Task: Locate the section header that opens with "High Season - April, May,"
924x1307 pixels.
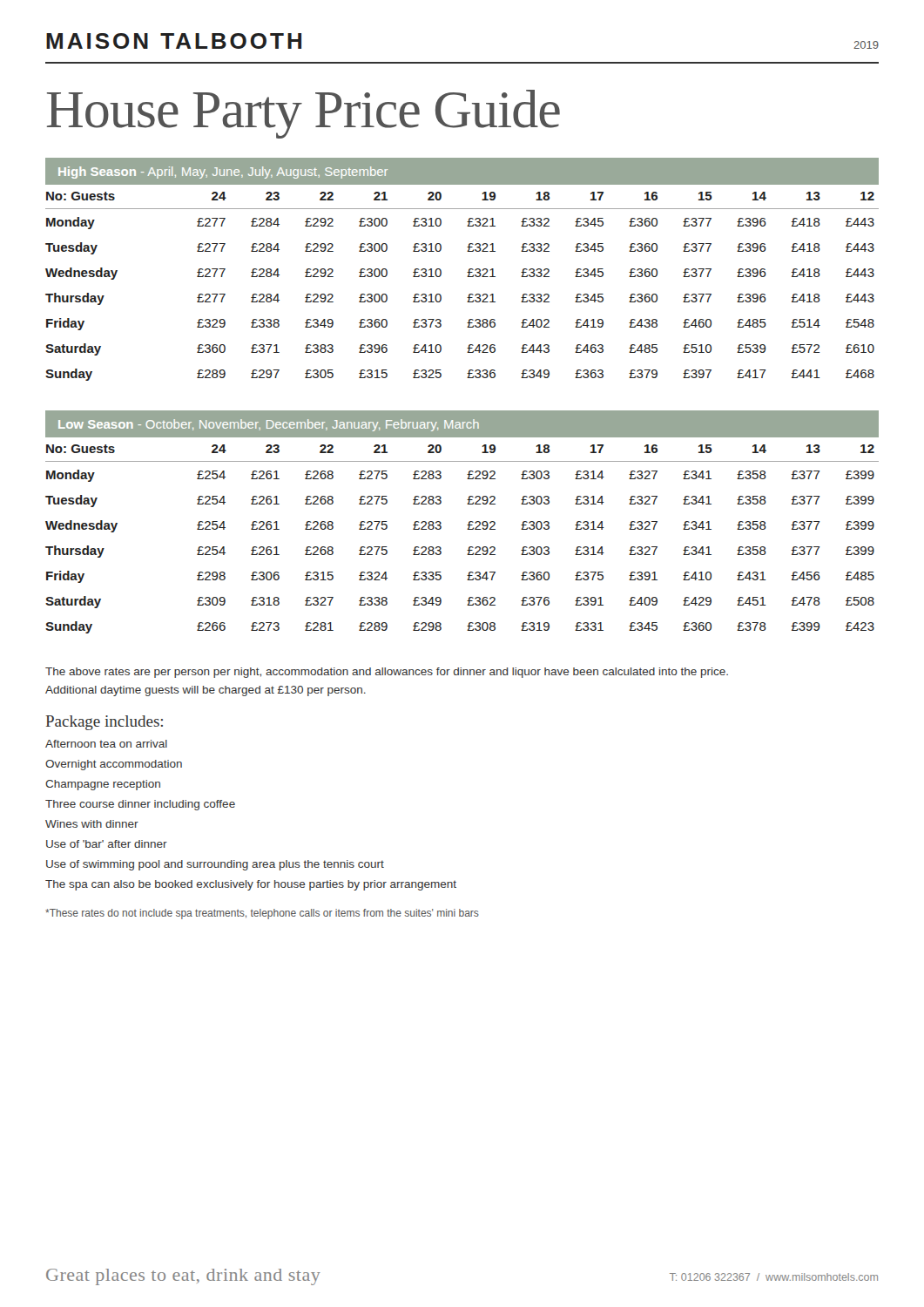Action: tap(223, 171)
